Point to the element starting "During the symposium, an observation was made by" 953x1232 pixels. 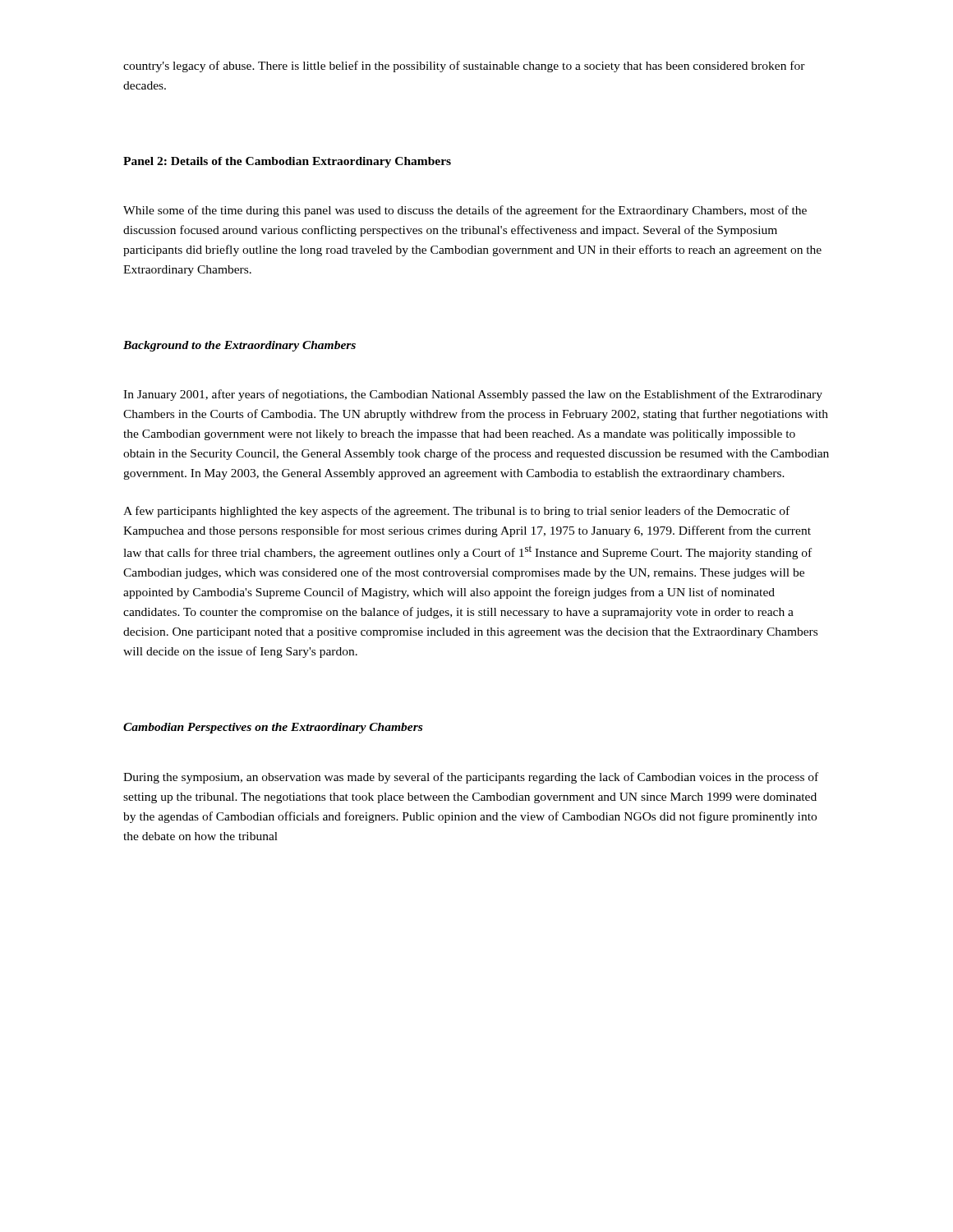476,806
